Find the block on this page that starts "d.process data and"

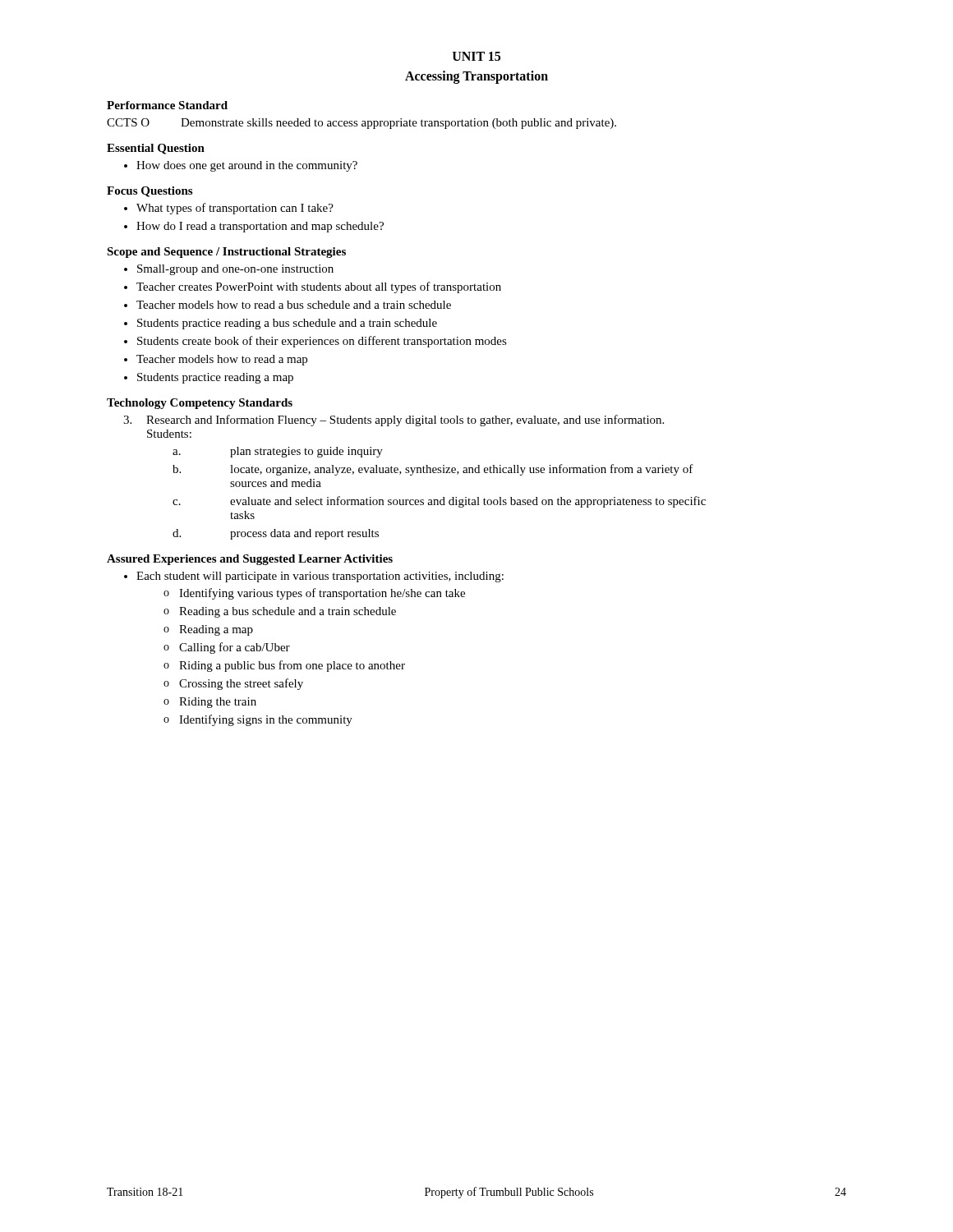tap(276, 534)
